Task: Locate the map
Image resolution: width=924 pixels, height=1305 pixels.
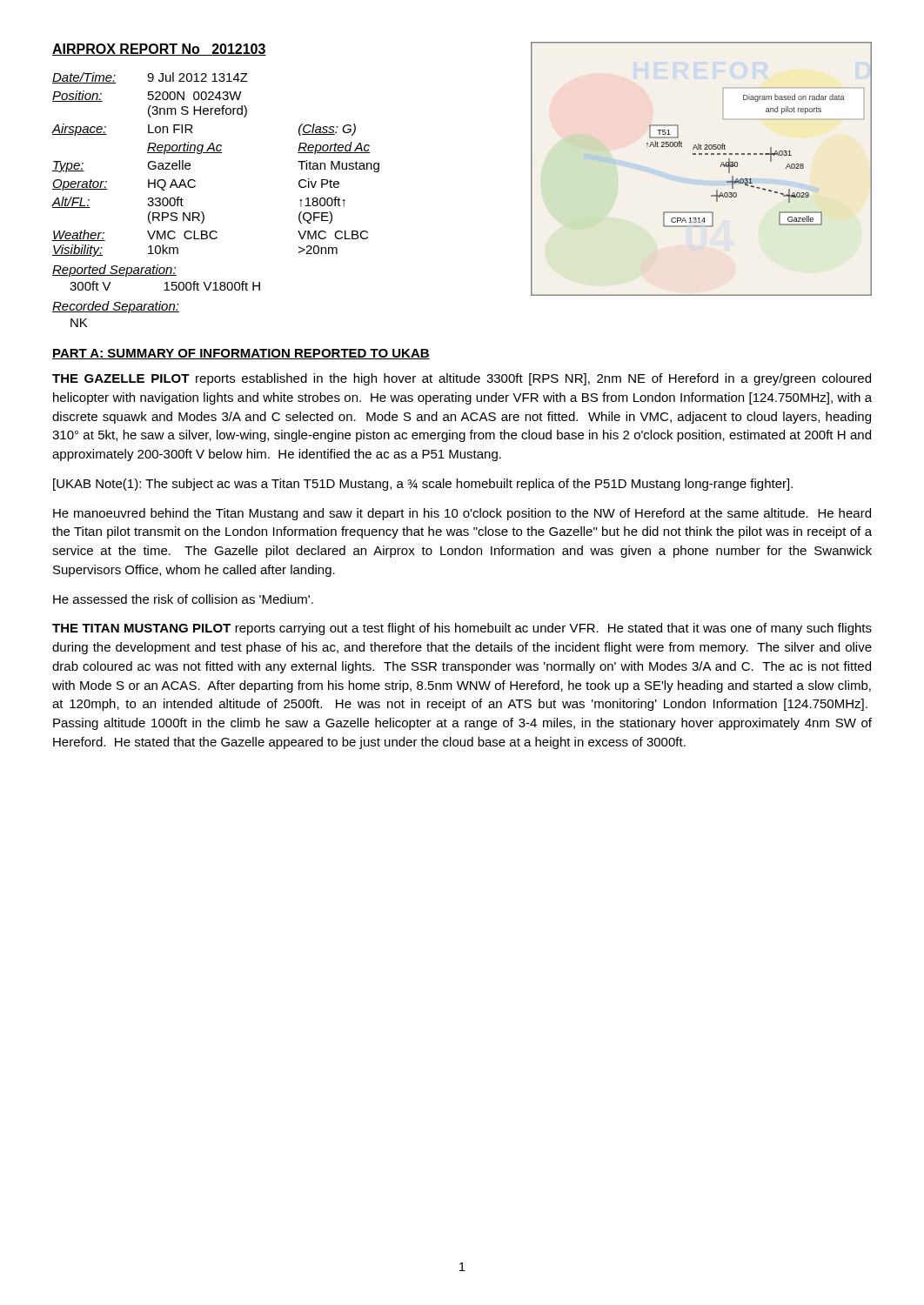Action: 701,169
